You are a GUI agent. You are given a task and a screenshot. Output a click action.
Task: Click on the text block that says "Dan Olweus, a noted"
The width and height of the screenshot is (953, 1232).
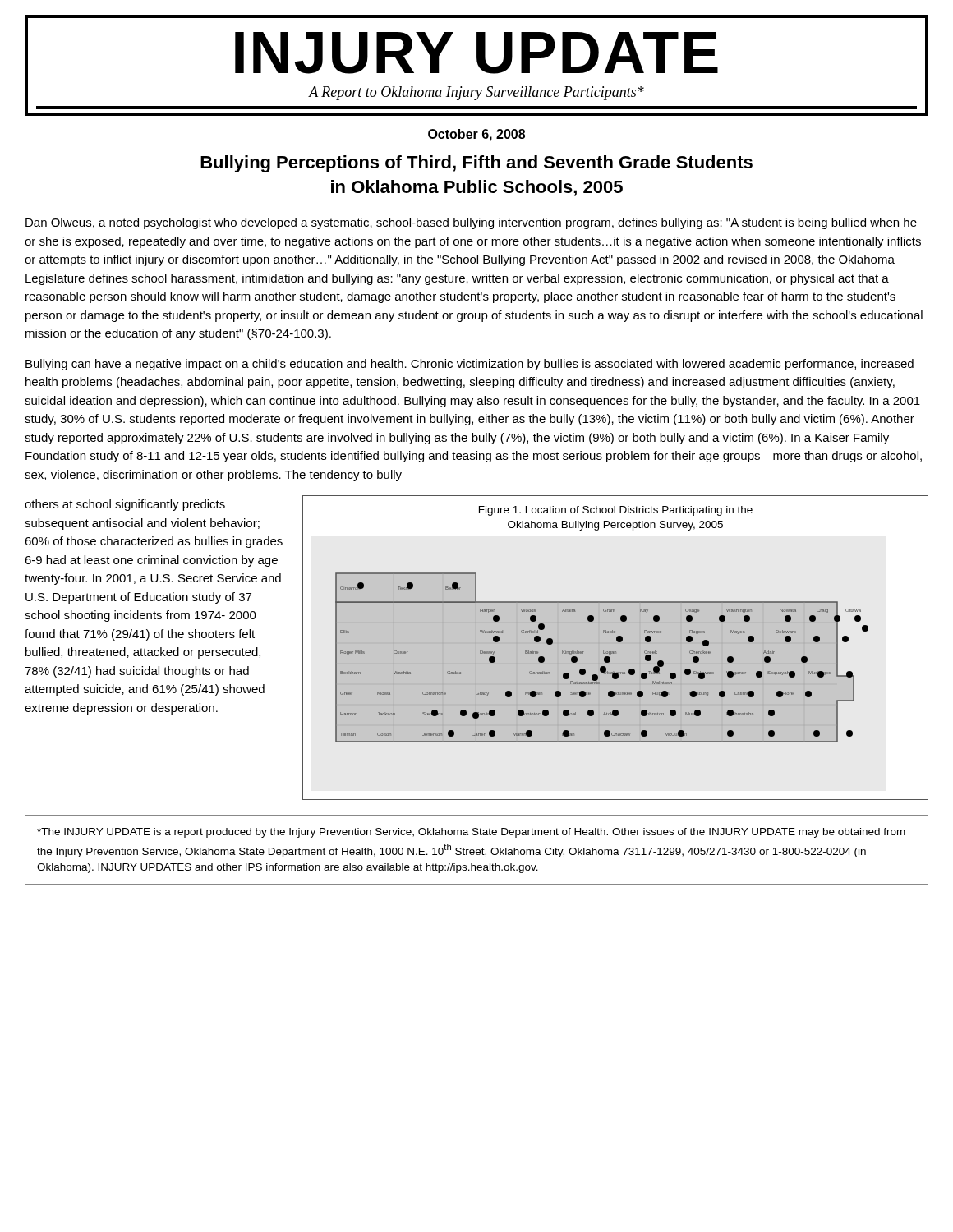click(474, 278)
